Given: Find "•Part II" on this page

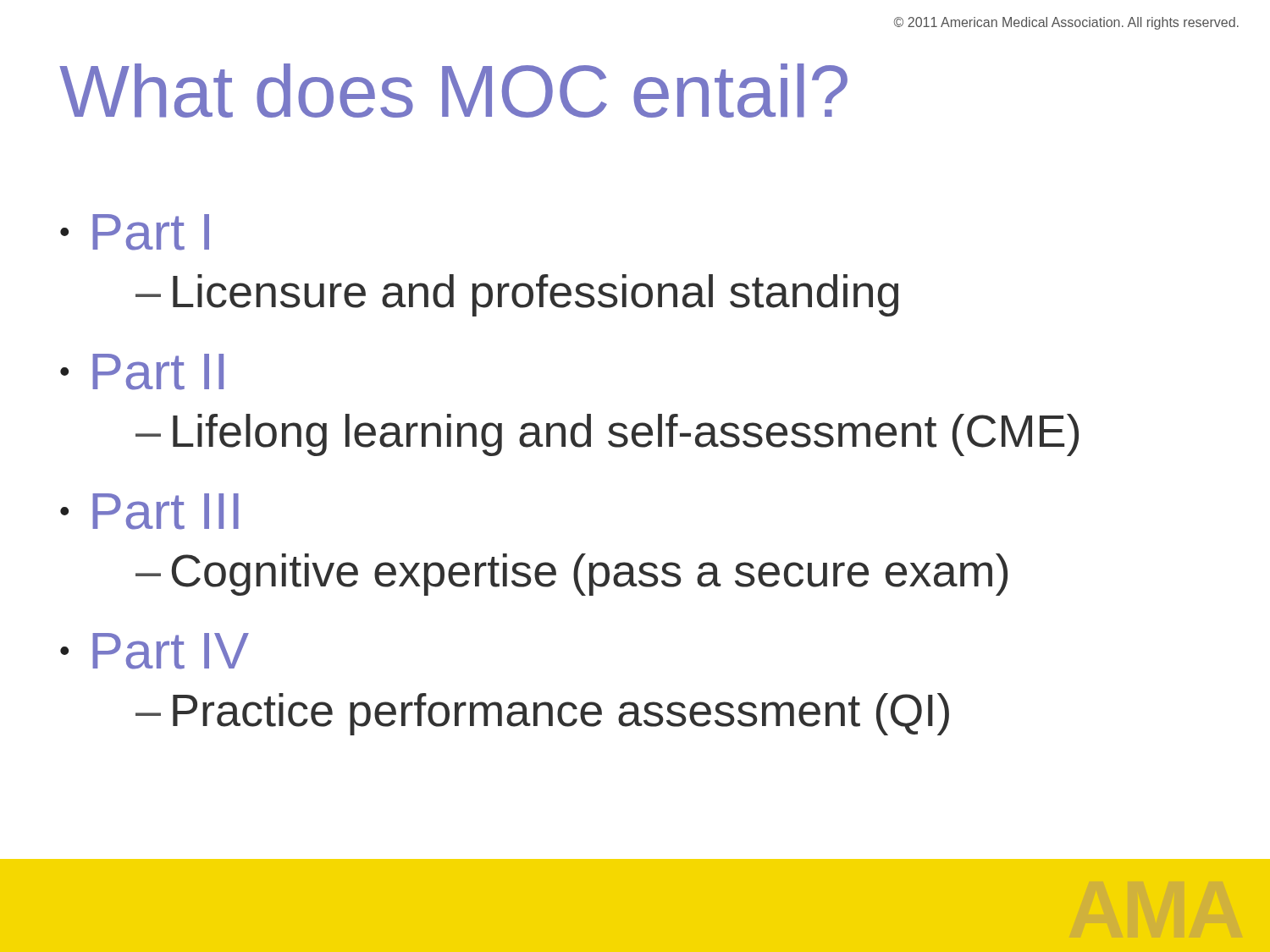Looking at the screenshot, I should pos(144,371).
